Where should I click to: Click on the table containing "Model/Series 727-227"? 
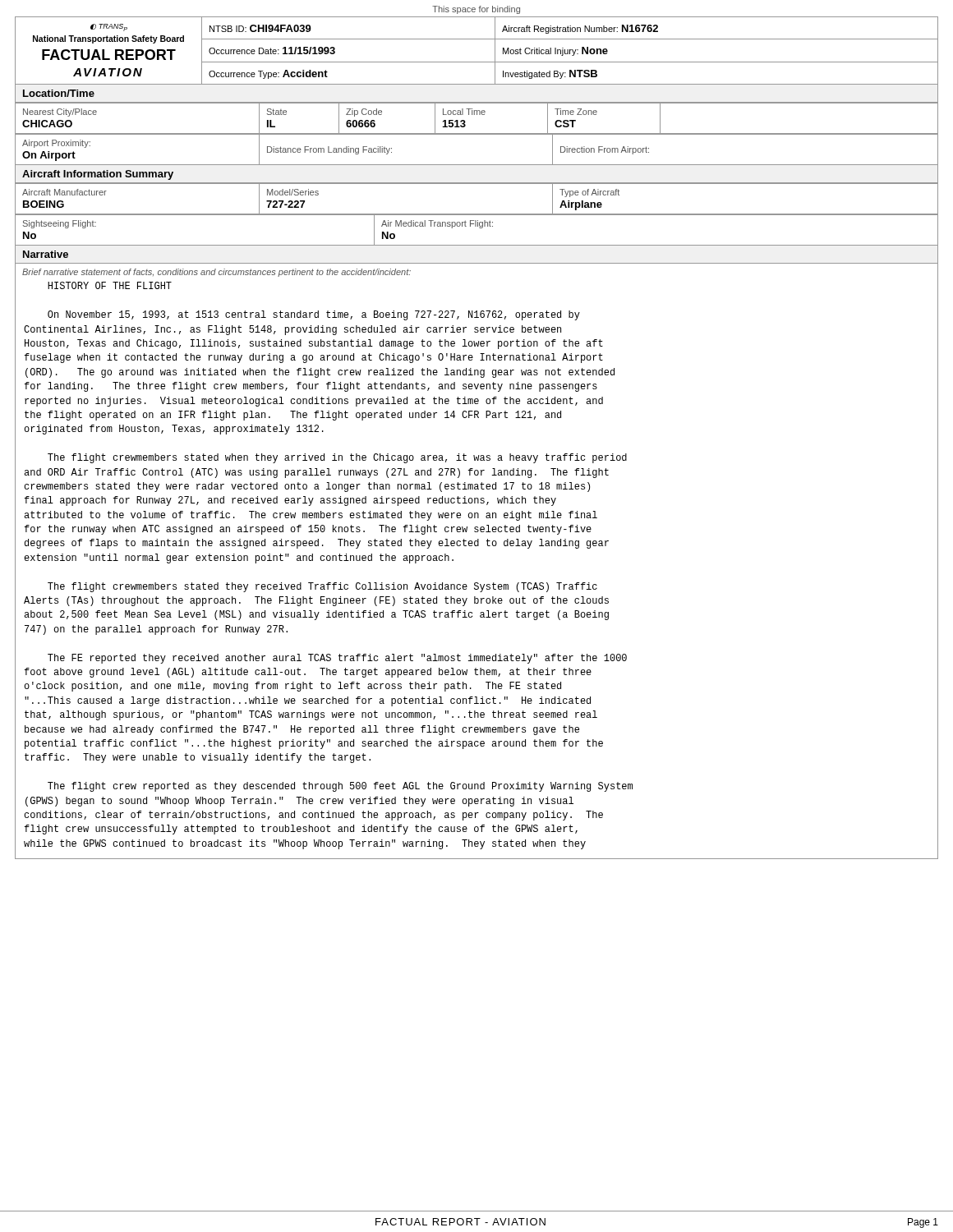(476, 199)
